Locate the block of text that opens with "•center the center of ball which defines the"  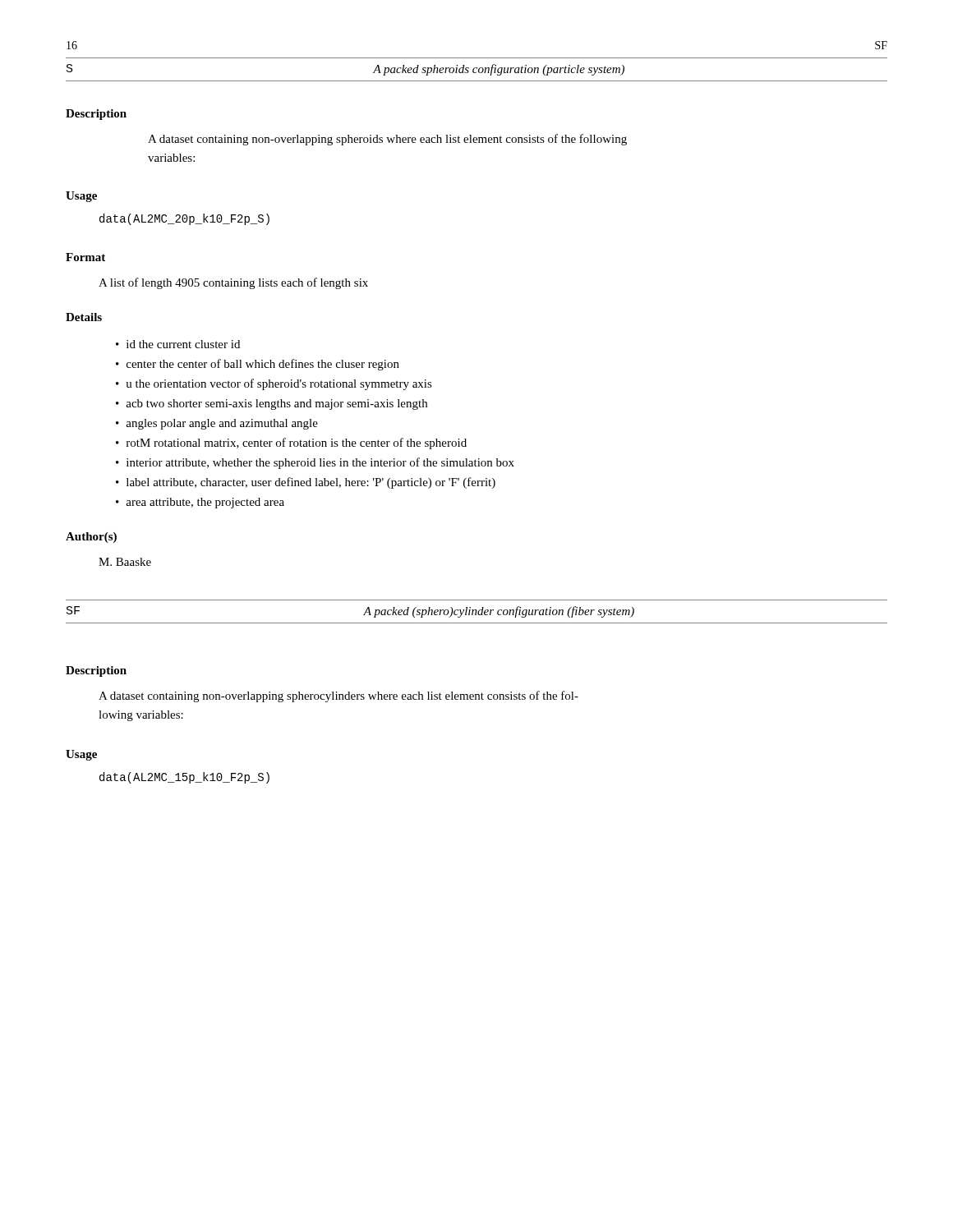(x=257, y=364)
